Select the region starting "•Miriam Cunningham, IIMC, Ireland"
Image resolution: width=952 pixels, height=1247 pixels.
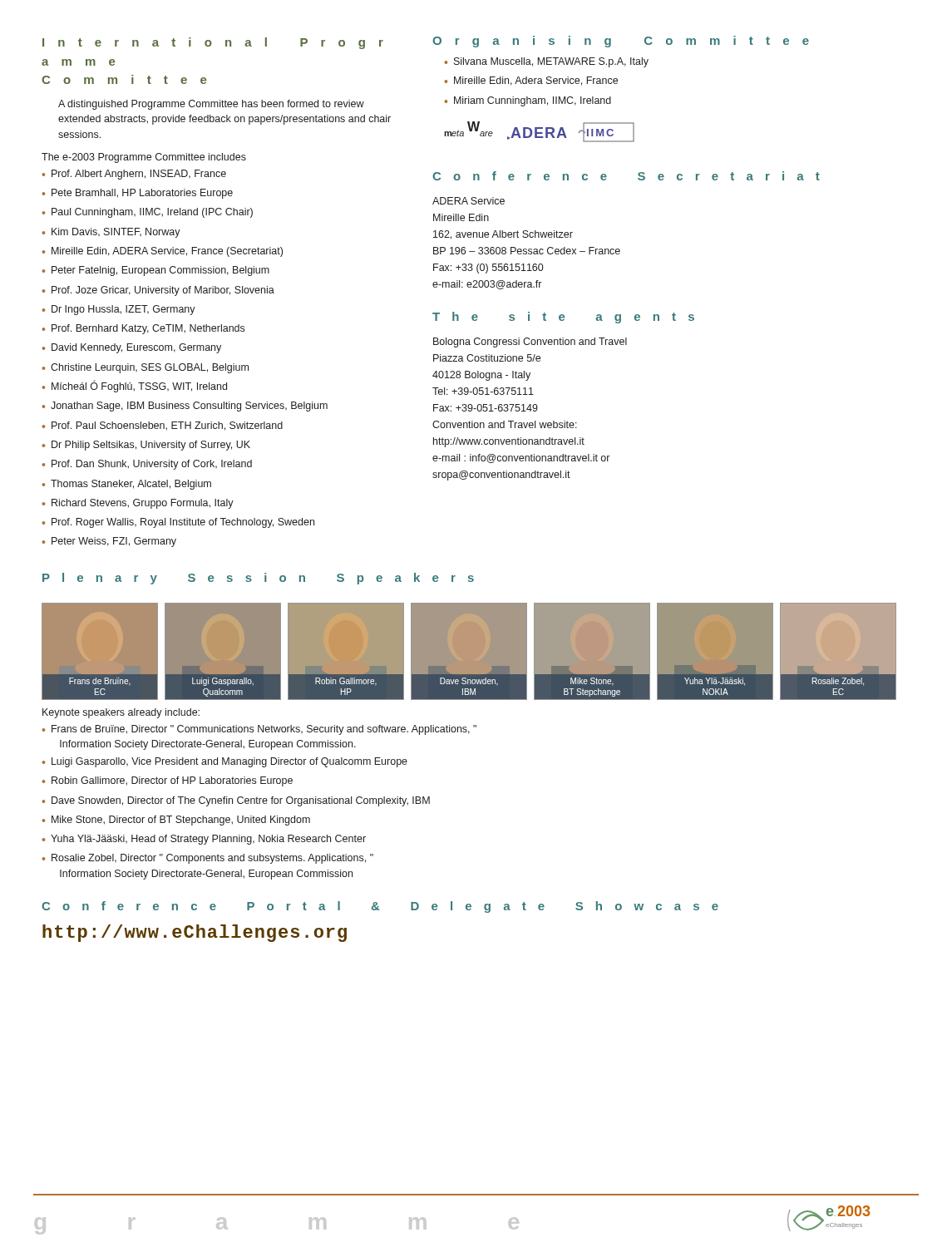click(528, 101)
